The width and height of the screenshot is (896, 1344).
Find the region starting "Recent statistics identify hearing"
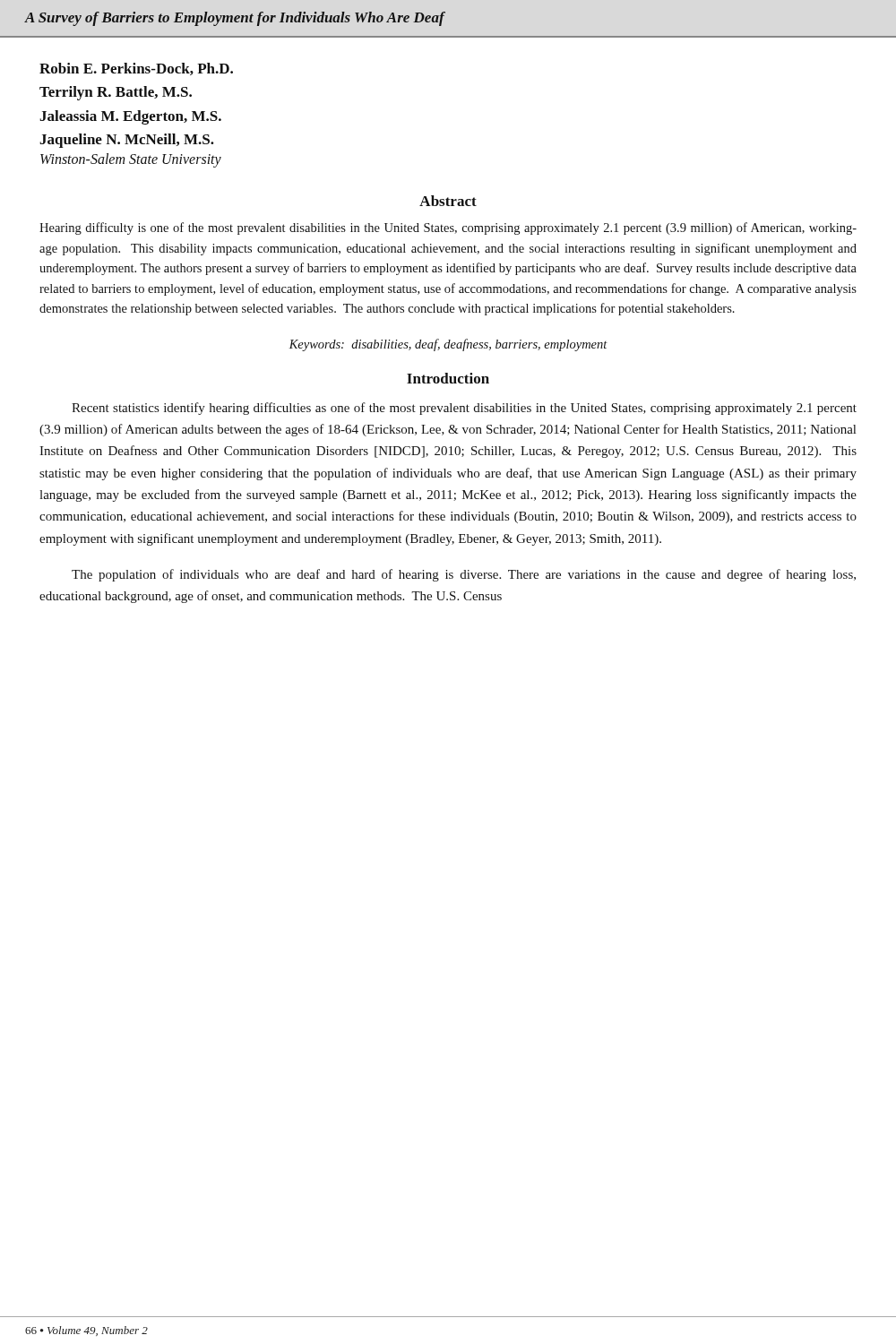(448, 502)
